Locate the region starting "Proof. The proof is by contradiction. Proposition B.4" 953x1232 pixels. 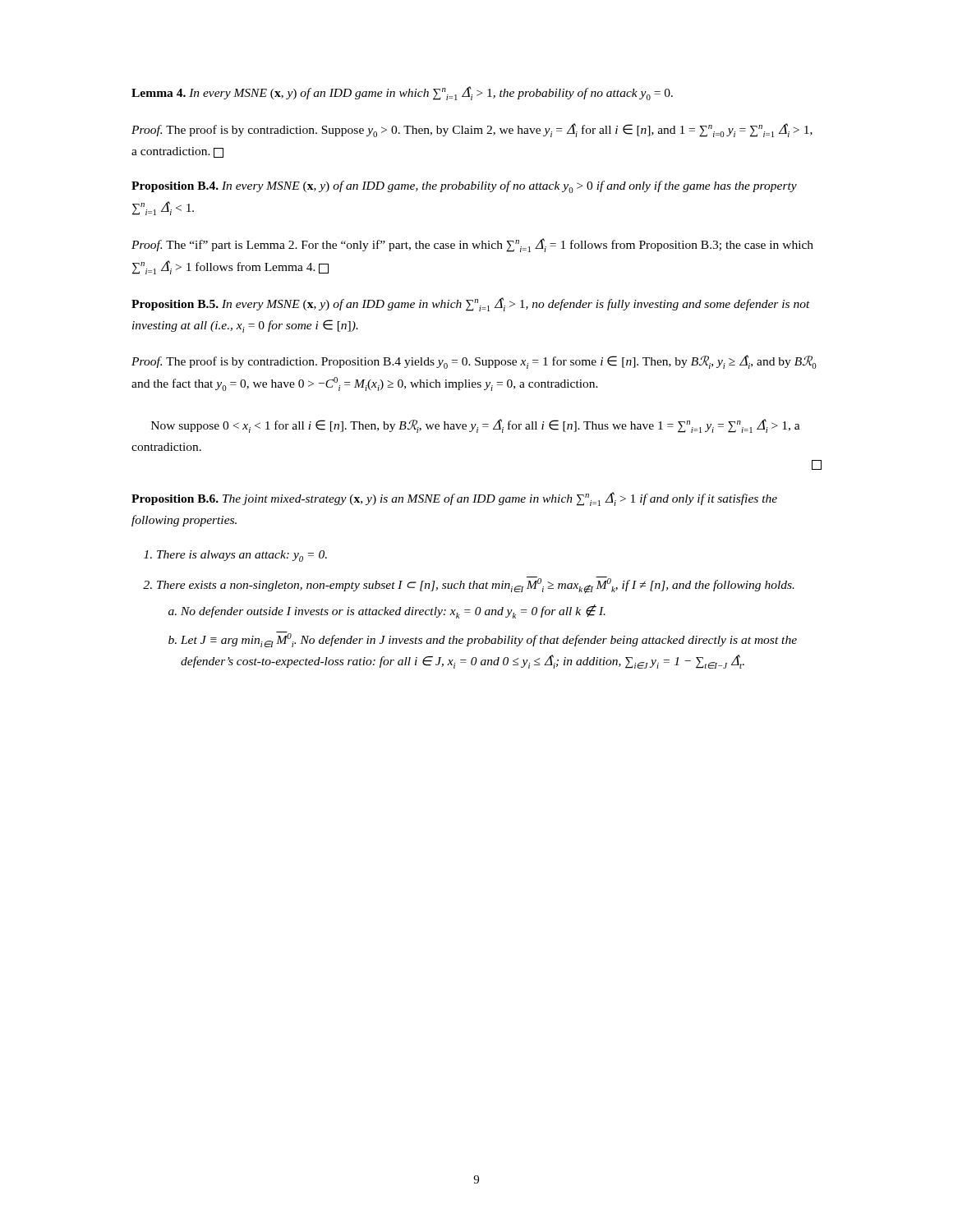click(x=476, y=414)
